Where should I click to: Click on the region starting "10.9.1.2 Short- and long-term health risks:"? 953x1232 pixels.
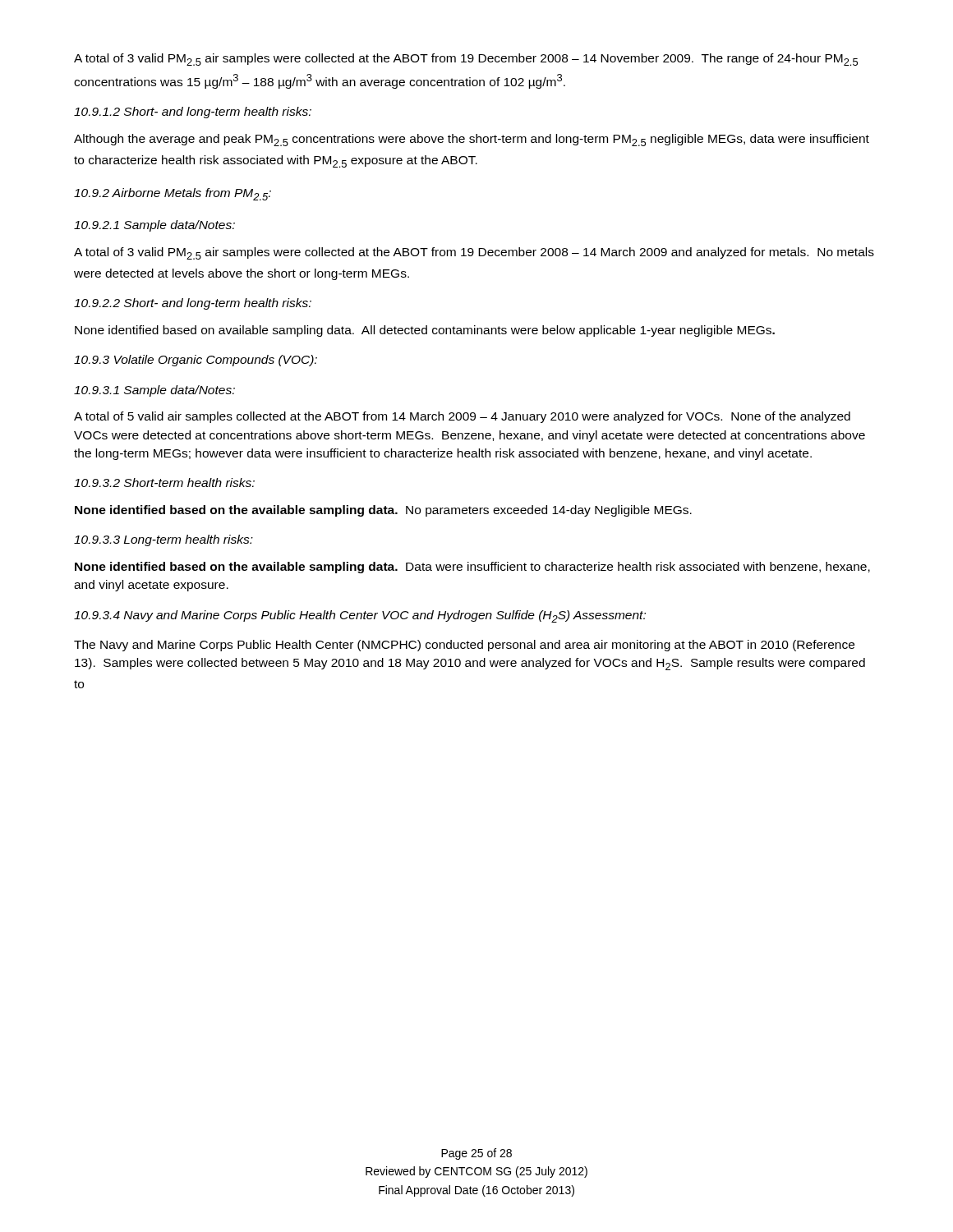[x=193, y=112]
